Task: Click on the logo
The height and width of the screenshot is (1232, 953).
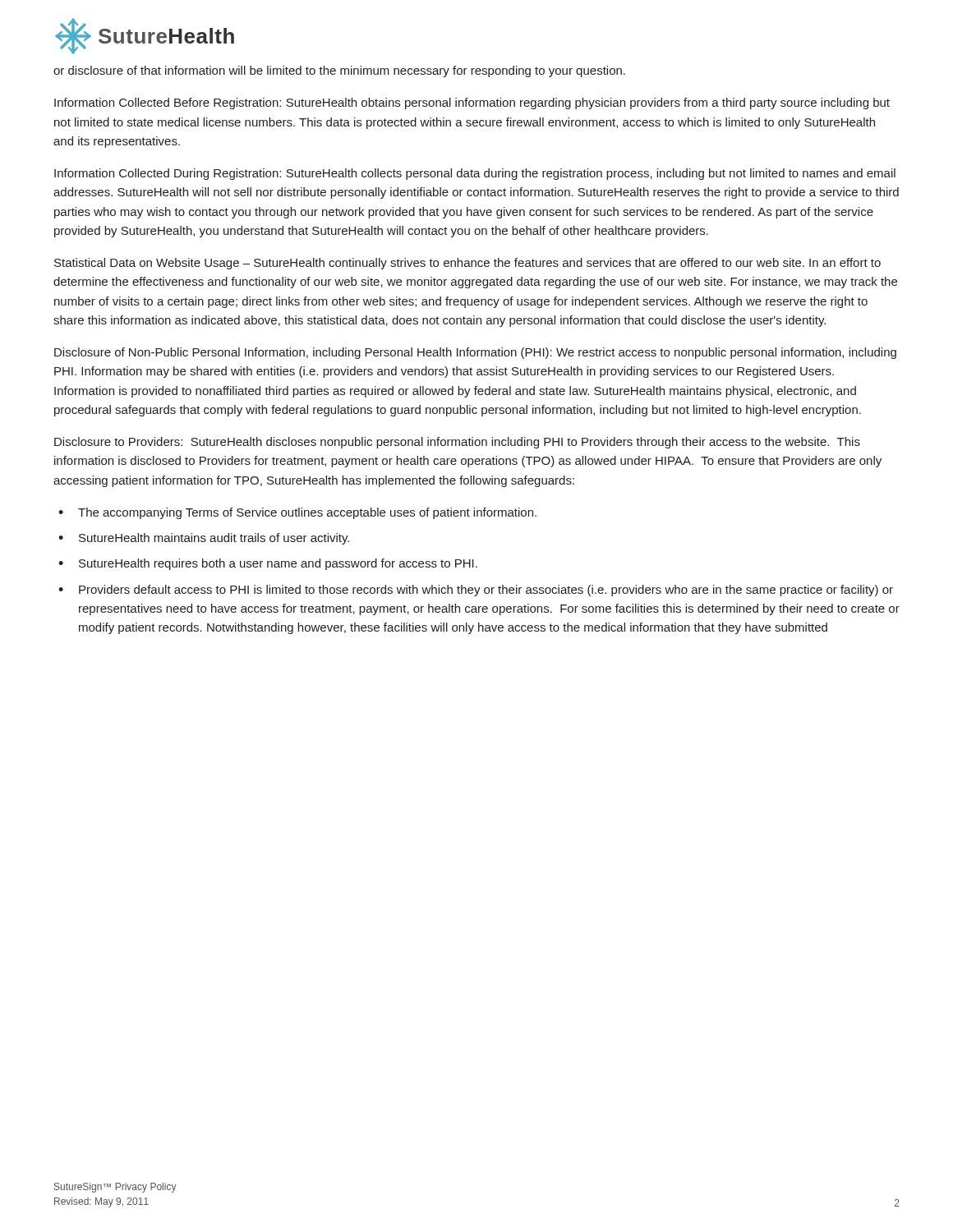Action: 476,36
